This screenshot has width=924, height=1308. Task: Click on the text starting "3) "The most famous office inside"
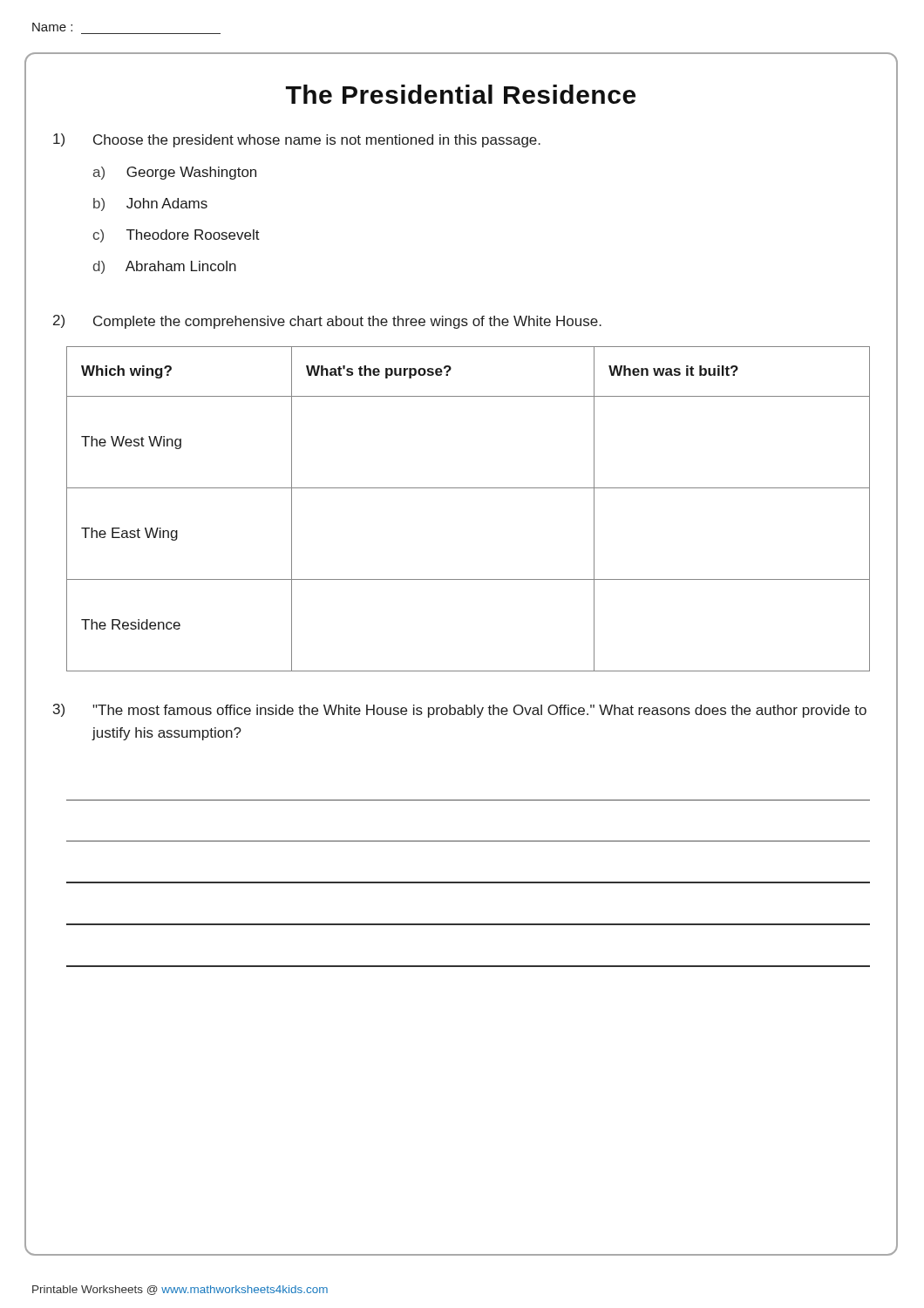[461, 722]
